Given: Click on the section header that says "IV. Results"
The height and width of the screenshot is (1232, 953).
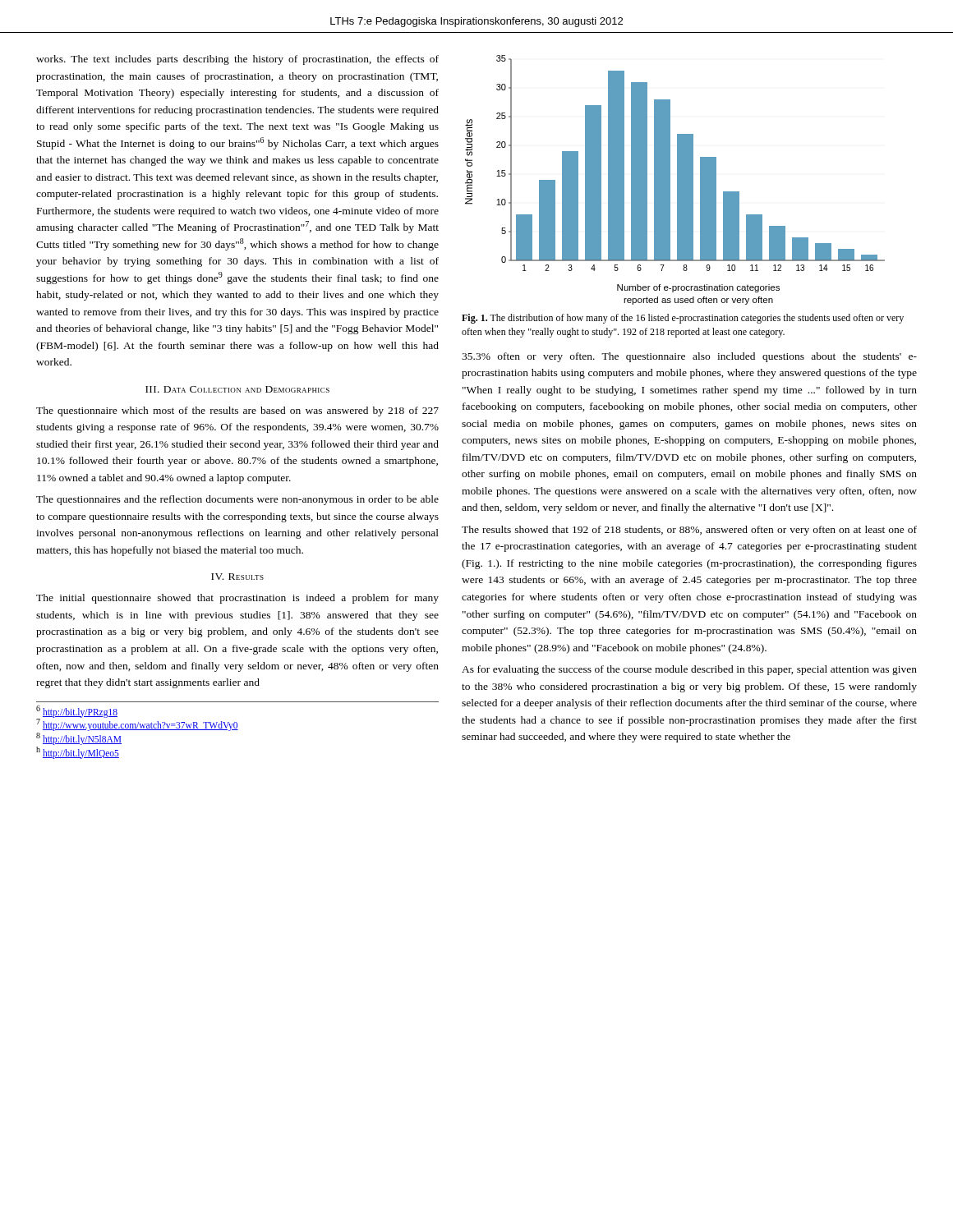Looking at the screenshot, I should click(237, 577).
